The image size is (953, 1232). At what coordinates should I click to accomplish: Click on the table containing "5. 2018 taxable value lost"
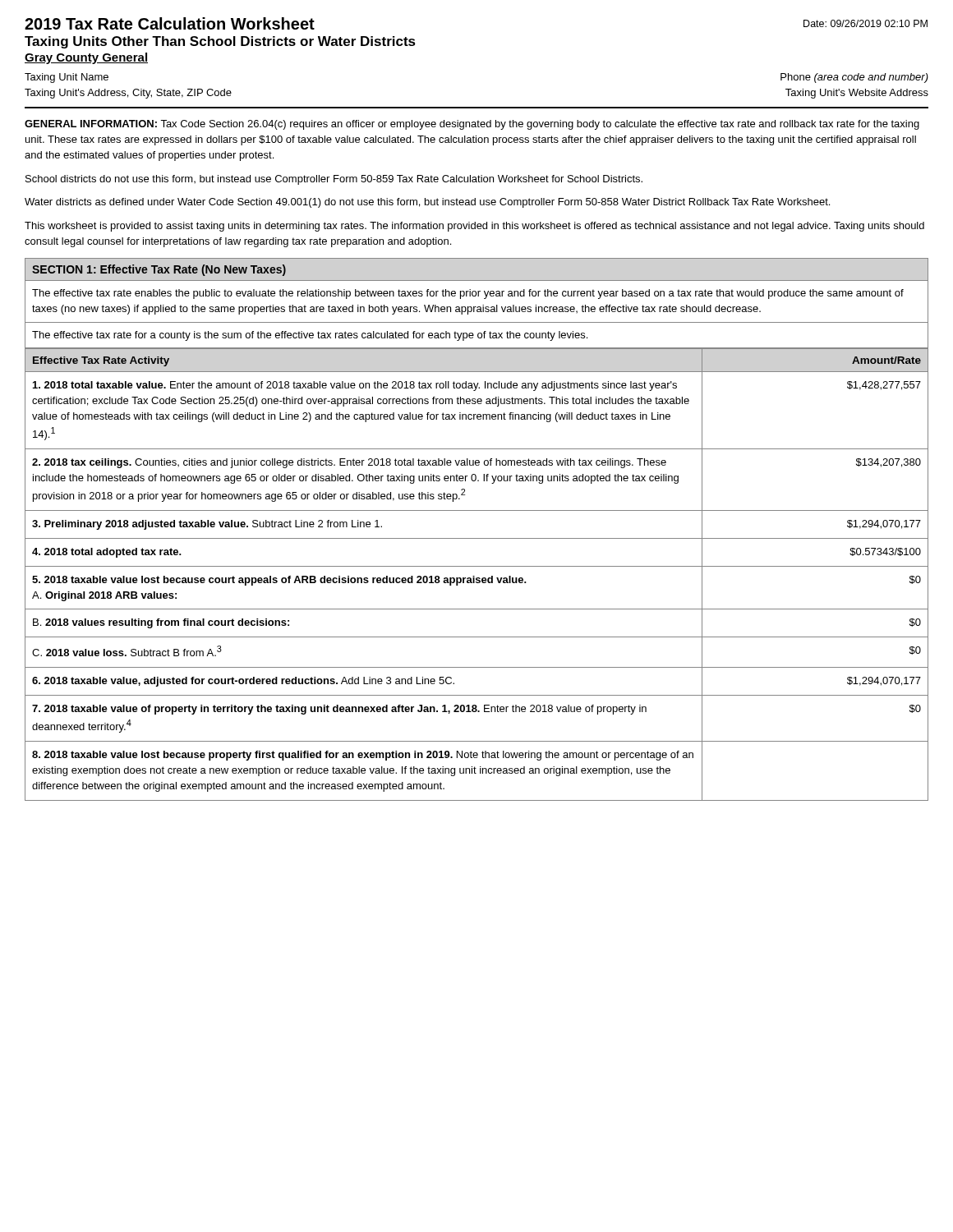(x=476, y=575)
